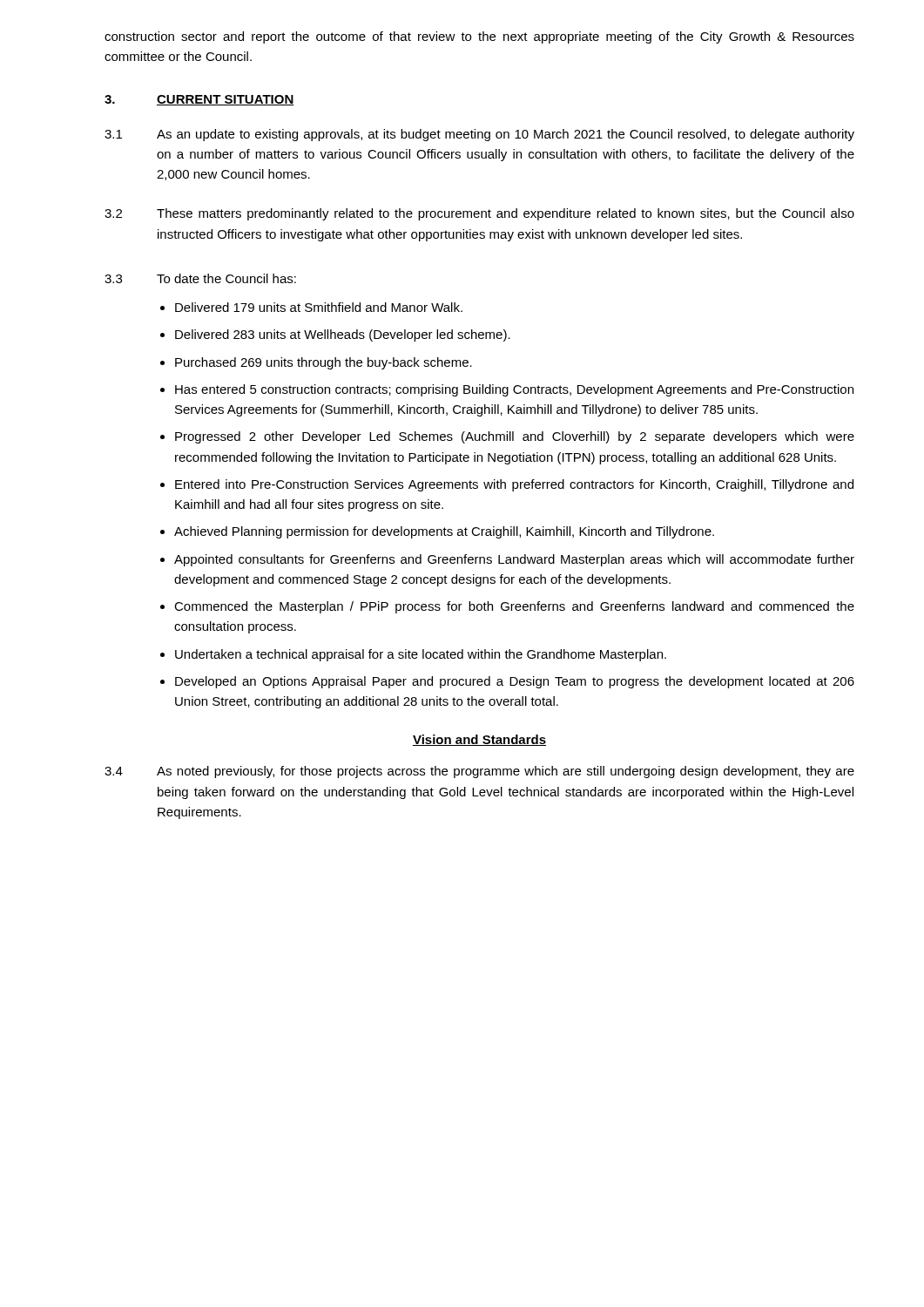Image resolution: width=924 pixels, height=1307 pixels.
Task: Select the list item that says "Progressed 2 other Developer Led Schemes"
Action: point(514,446)
